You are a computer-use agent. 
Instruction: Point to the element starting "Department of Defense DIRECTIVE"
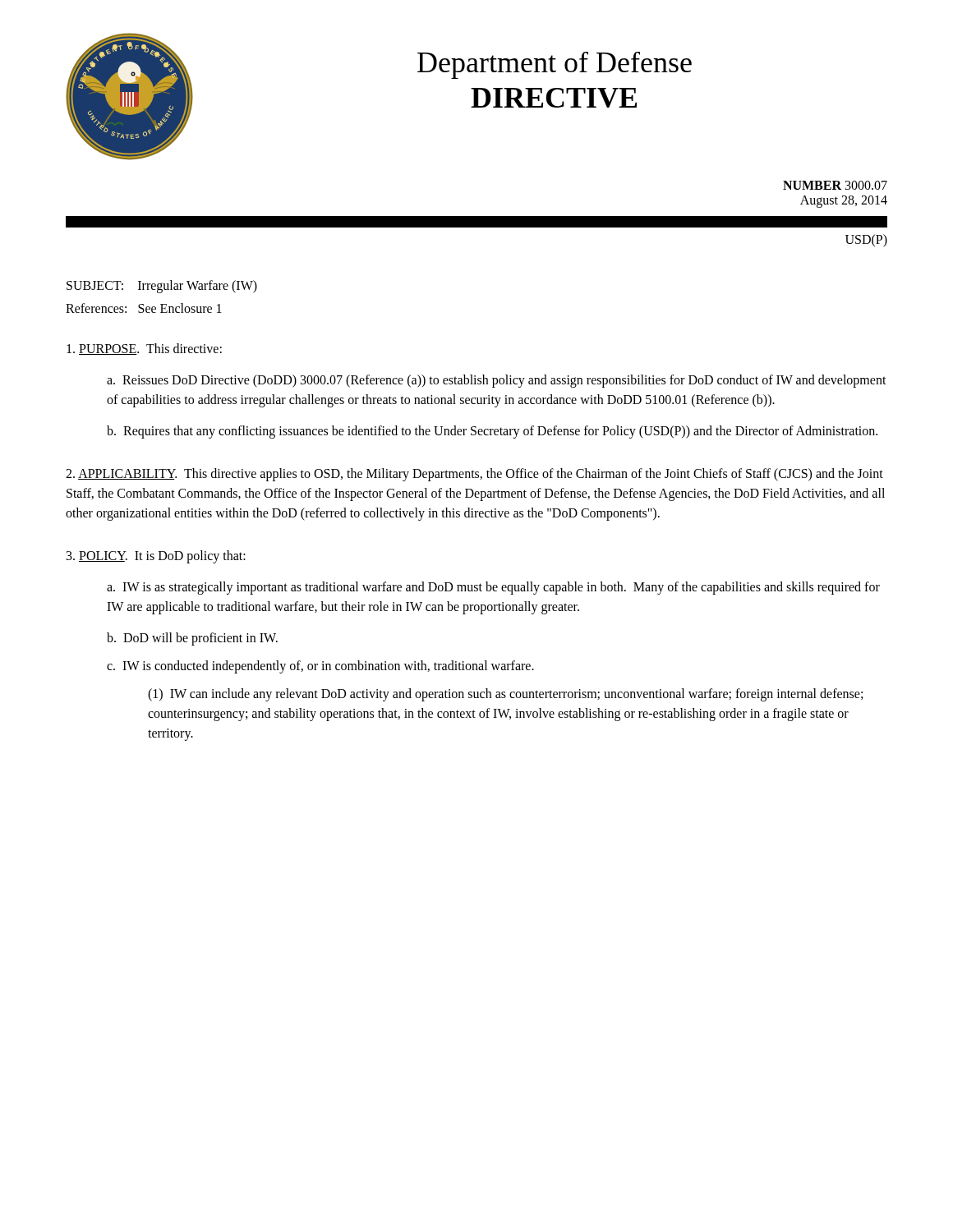click(x=555, y=81)
